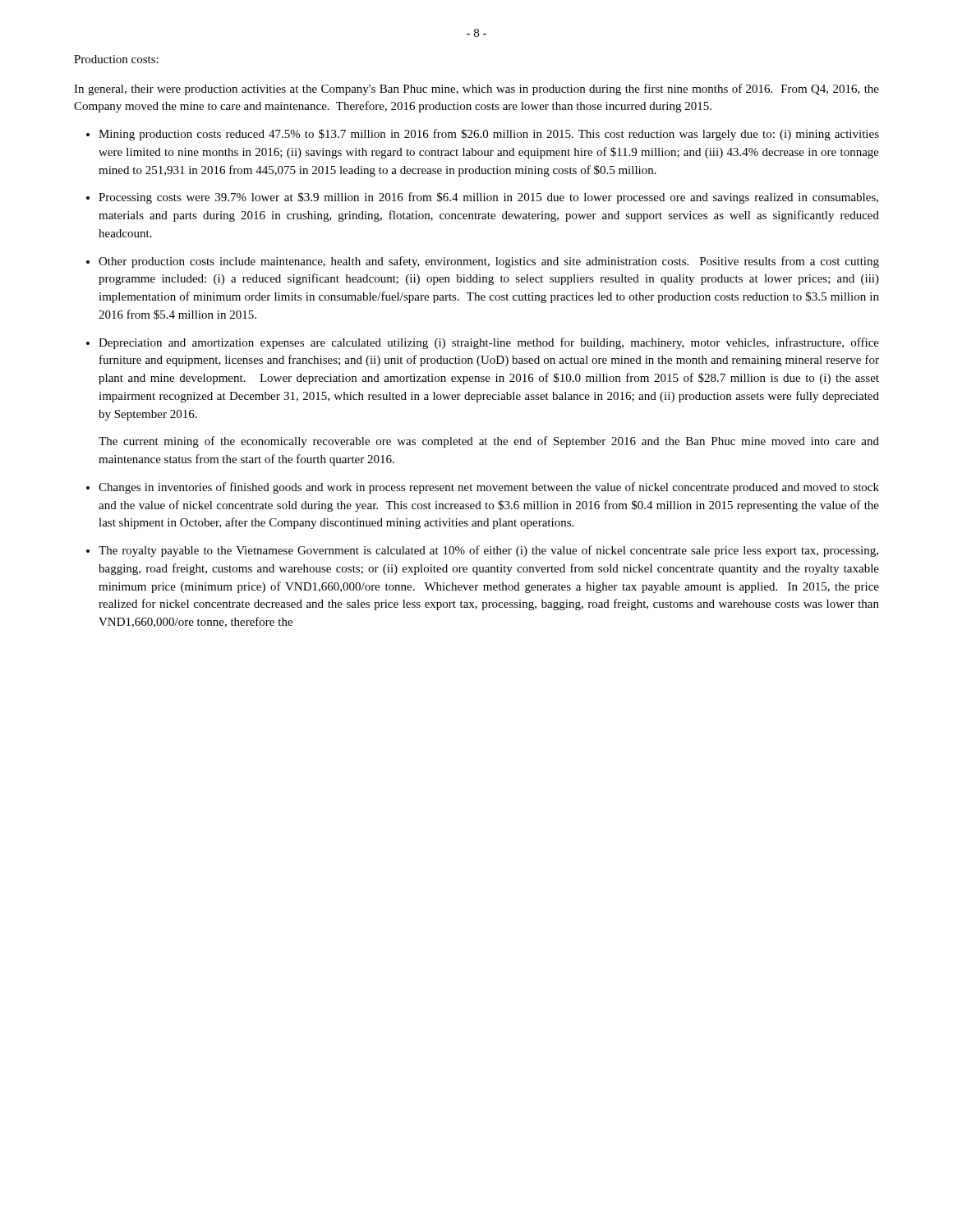Image resolution: width=953 pixels, height=1232 pixels.
Task: Point to the block beginning "Processing costs were 39.7% lower at $3.9 million"
Action: tap(489, 215)
